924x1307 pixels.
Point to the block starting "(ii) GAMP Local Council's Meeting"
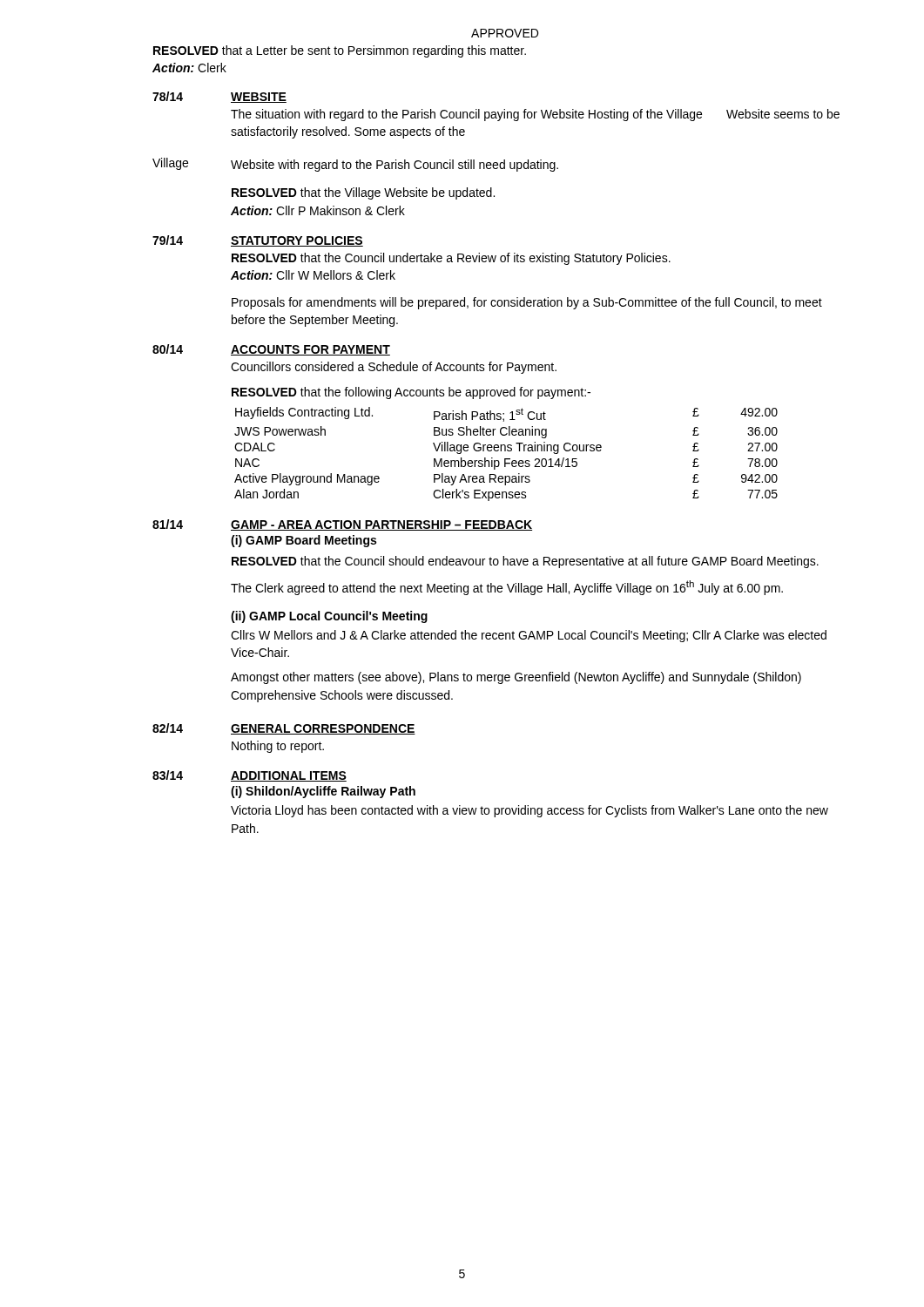pyautogui.click(x=329, y=616)
